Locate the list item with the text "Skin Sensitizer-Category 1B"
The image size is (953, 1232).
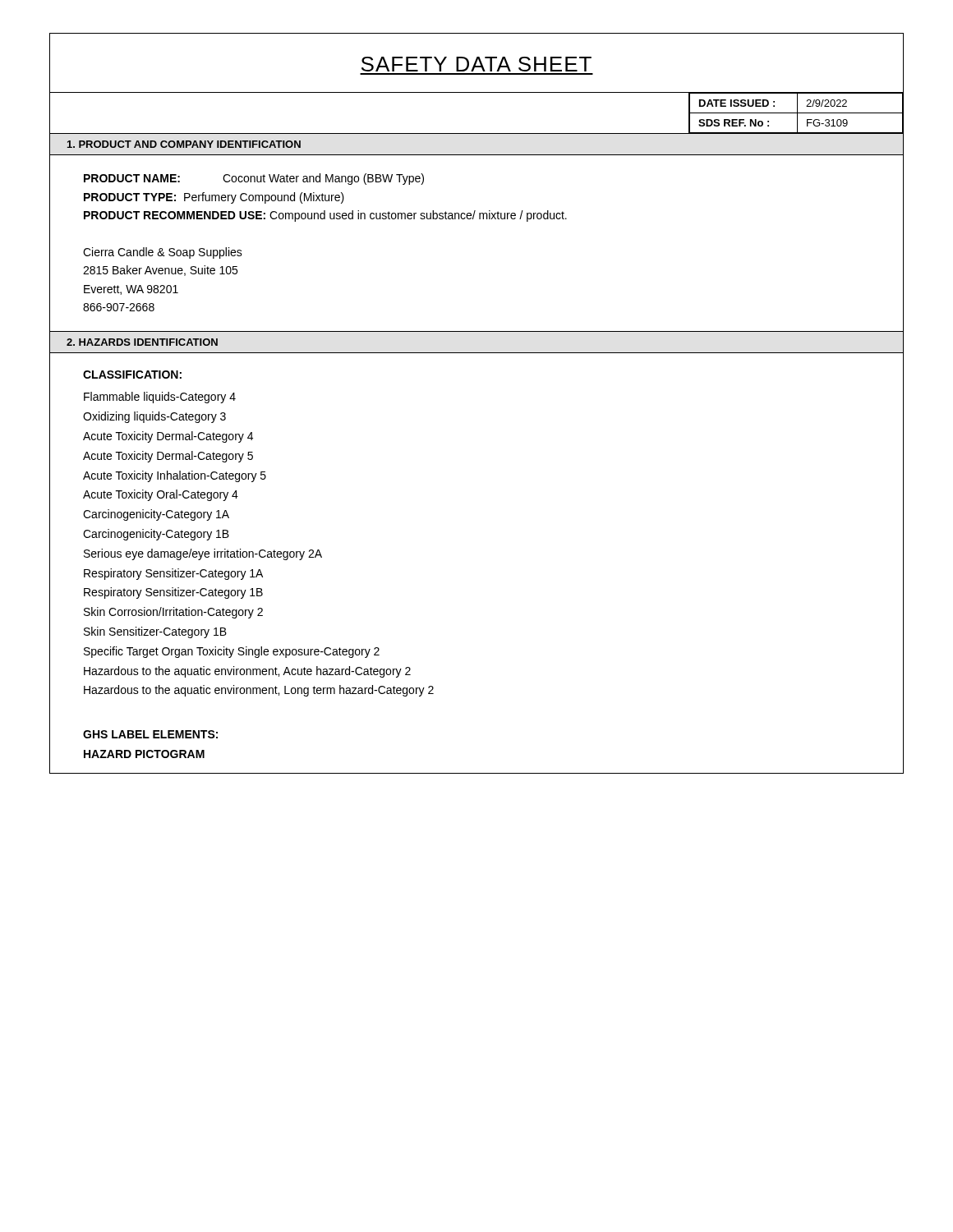pyautogui.click(x=155, y=632)
